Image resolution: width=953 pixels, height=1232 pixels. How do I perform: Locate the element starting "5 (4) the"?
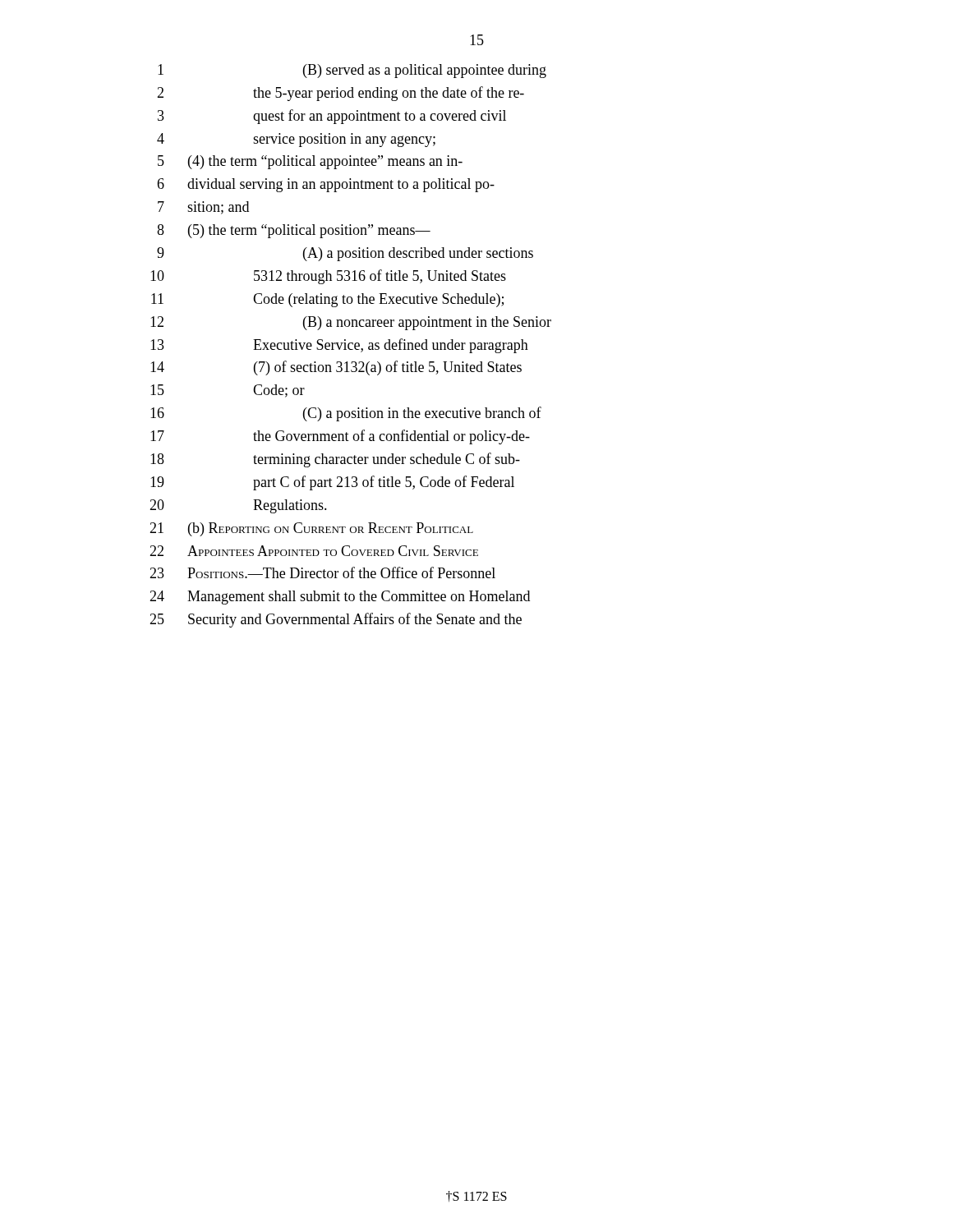310,162
